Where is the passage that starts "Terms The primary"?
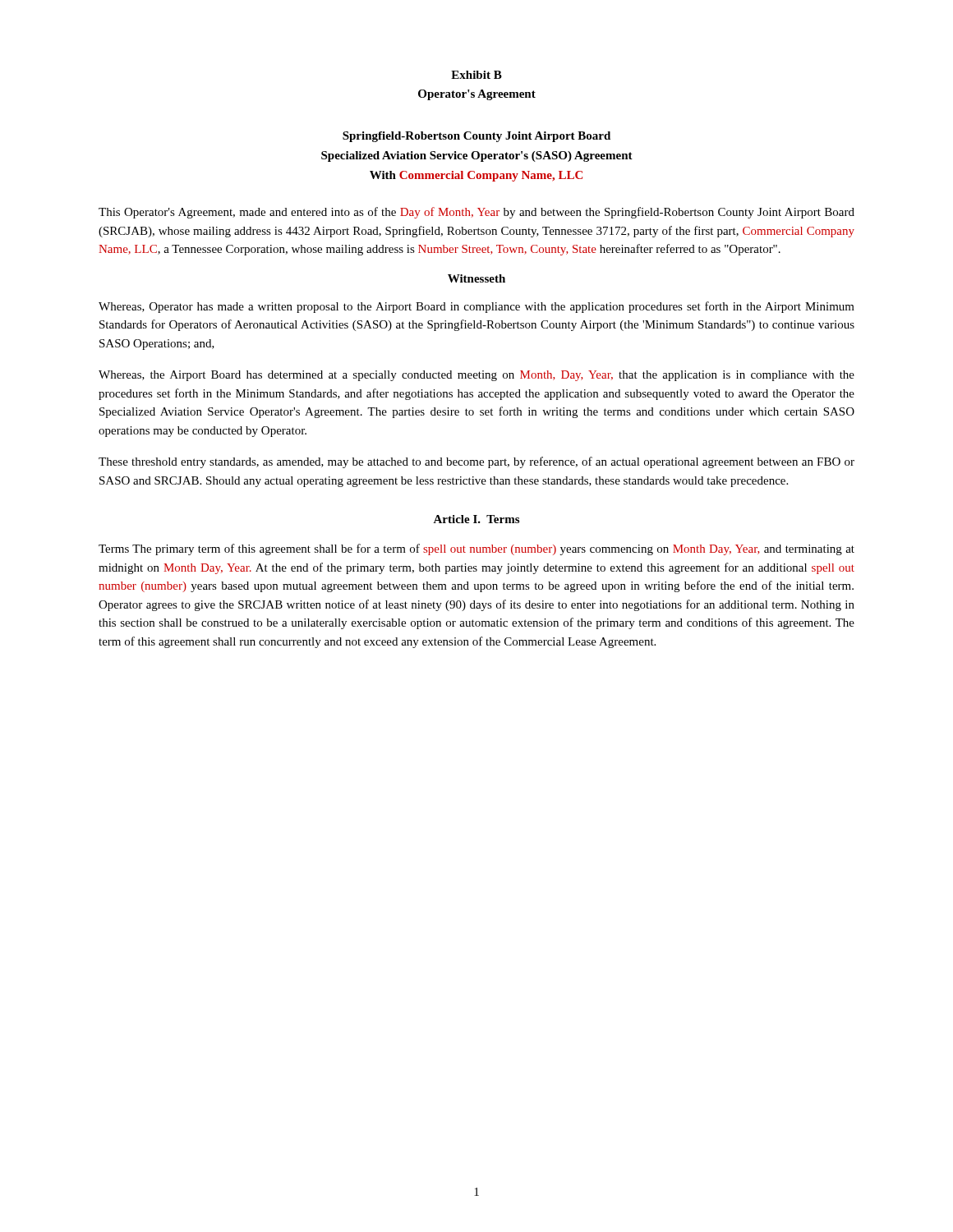 (x=476, y=595)
